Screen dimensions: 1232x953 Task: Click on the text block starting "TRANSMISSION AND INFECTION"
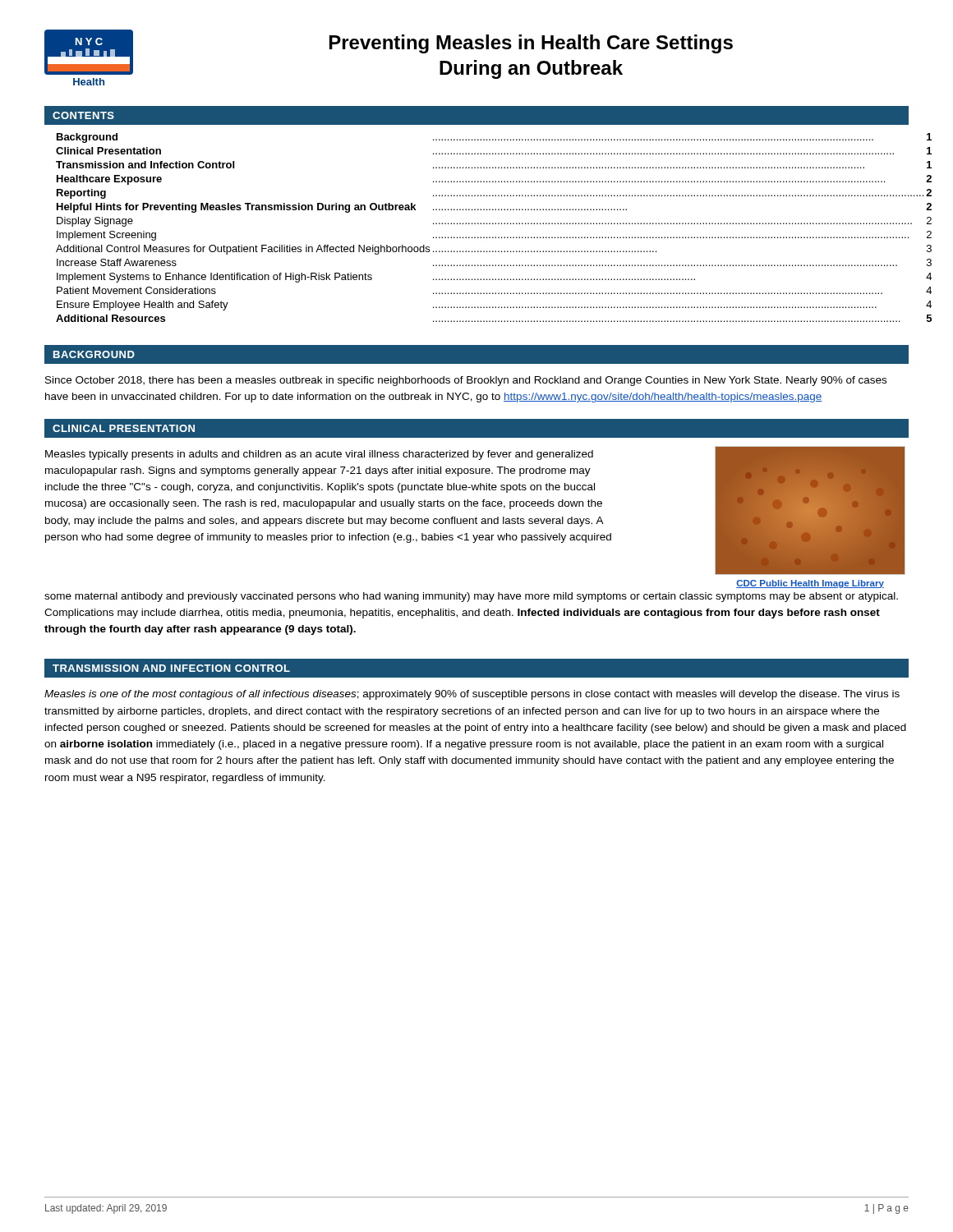coord(172,668)
